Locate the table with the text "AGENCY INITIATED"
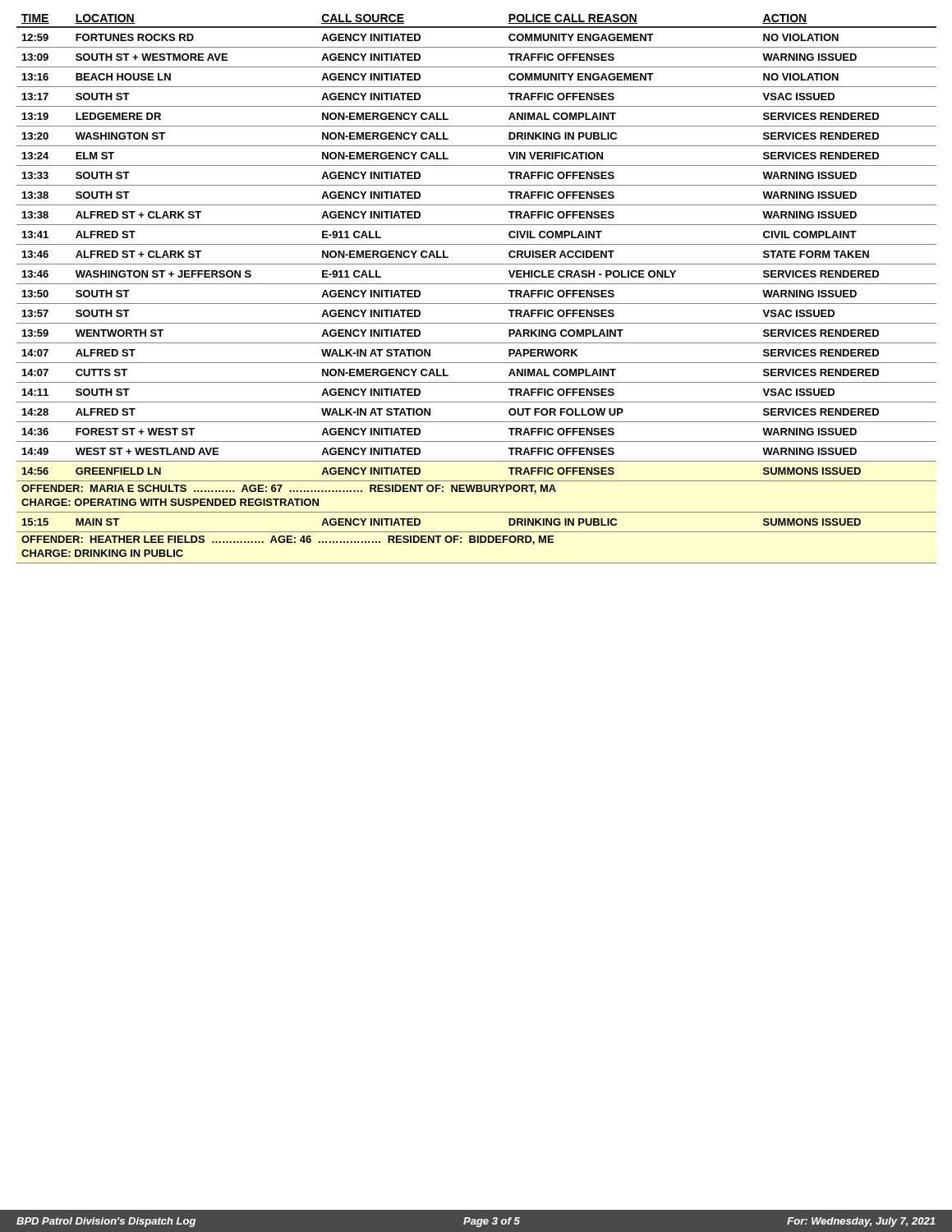The height and width of the screenshot is (1232, 952). pos(476,286)
